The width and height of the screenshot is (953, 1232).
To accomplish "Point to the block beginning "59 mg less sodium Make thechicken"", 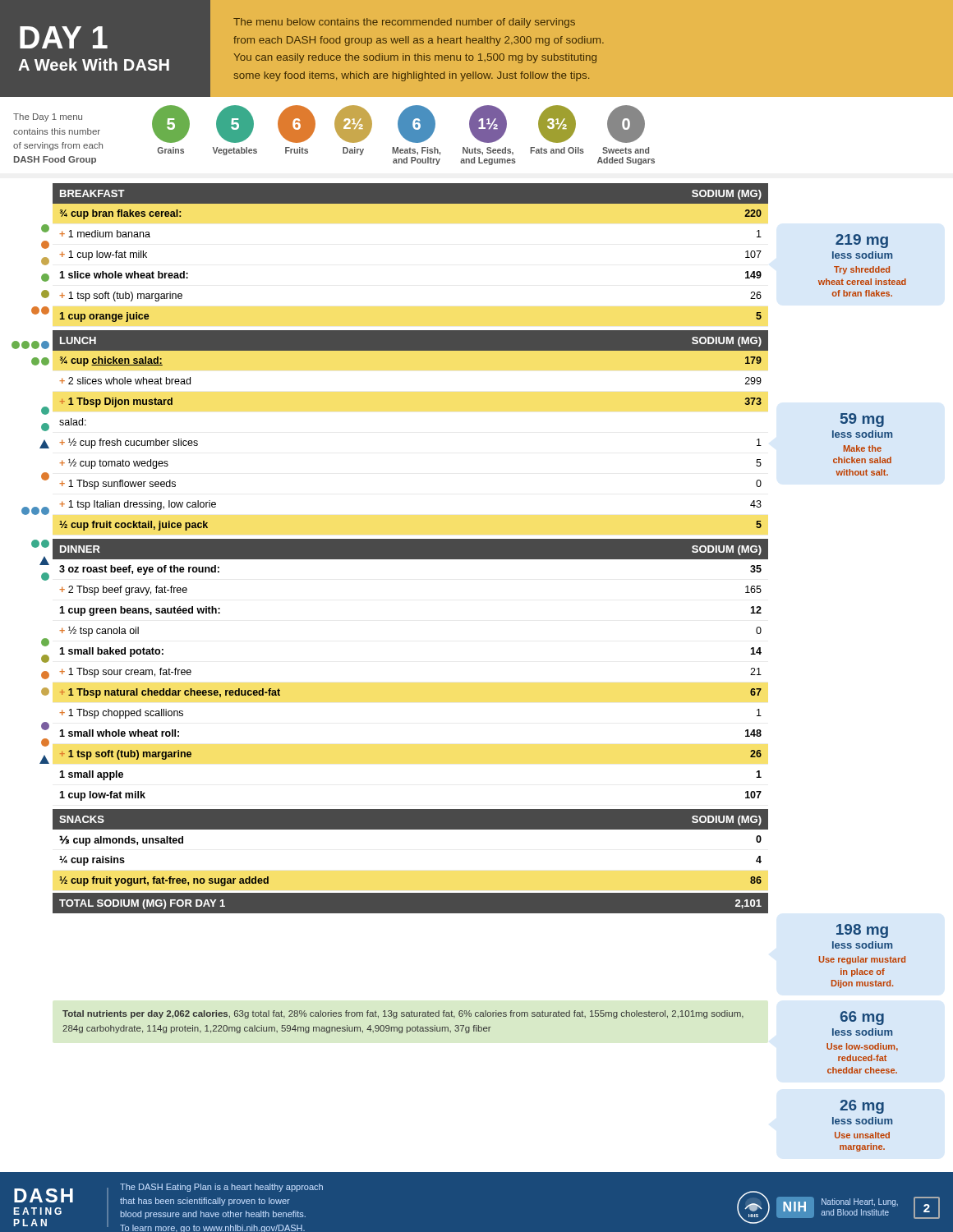I will 857,444.
